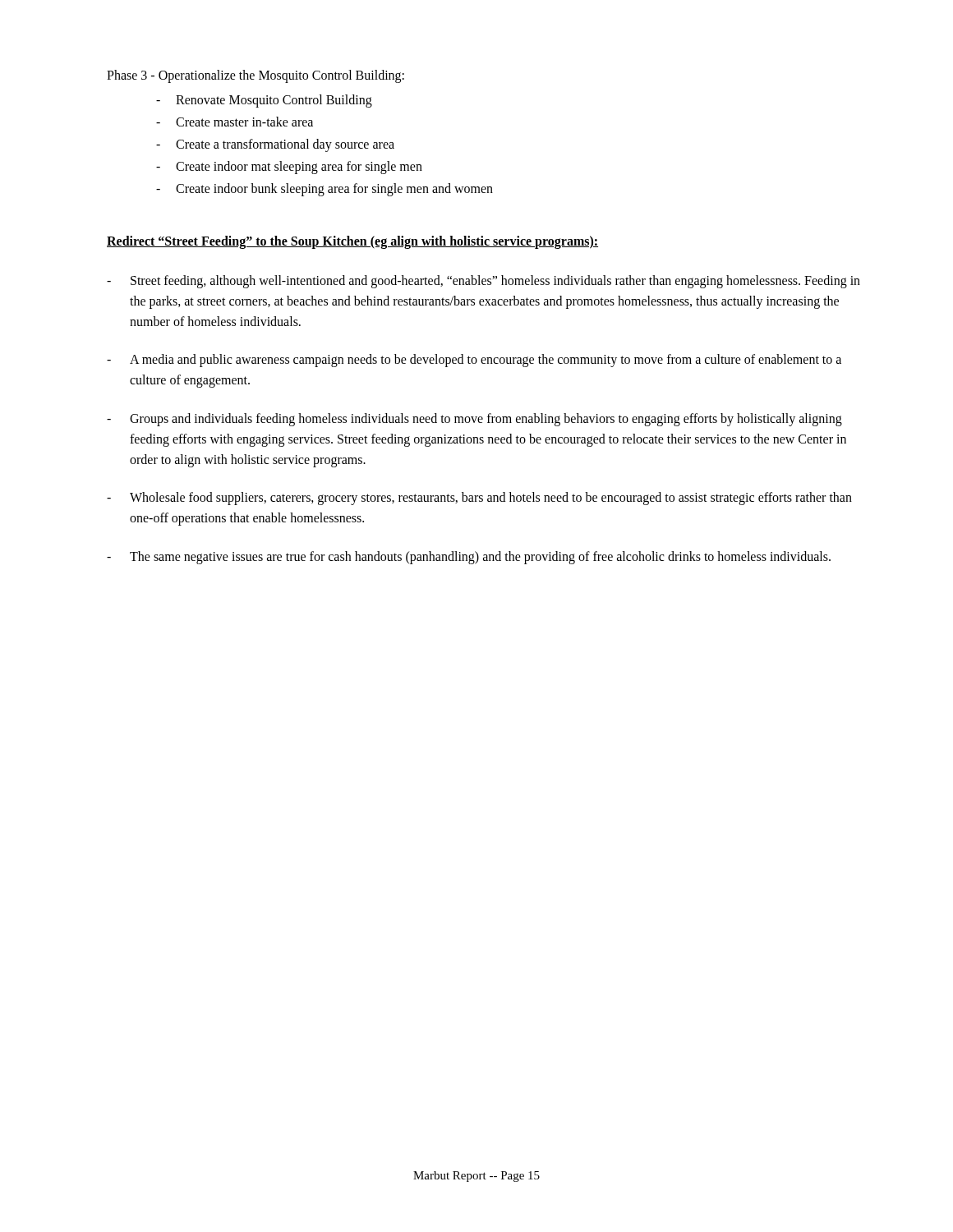Select the list item that says "- The same negative issues"
The width and height of the screenshot is (953, 1232).
tap(485, 557)
